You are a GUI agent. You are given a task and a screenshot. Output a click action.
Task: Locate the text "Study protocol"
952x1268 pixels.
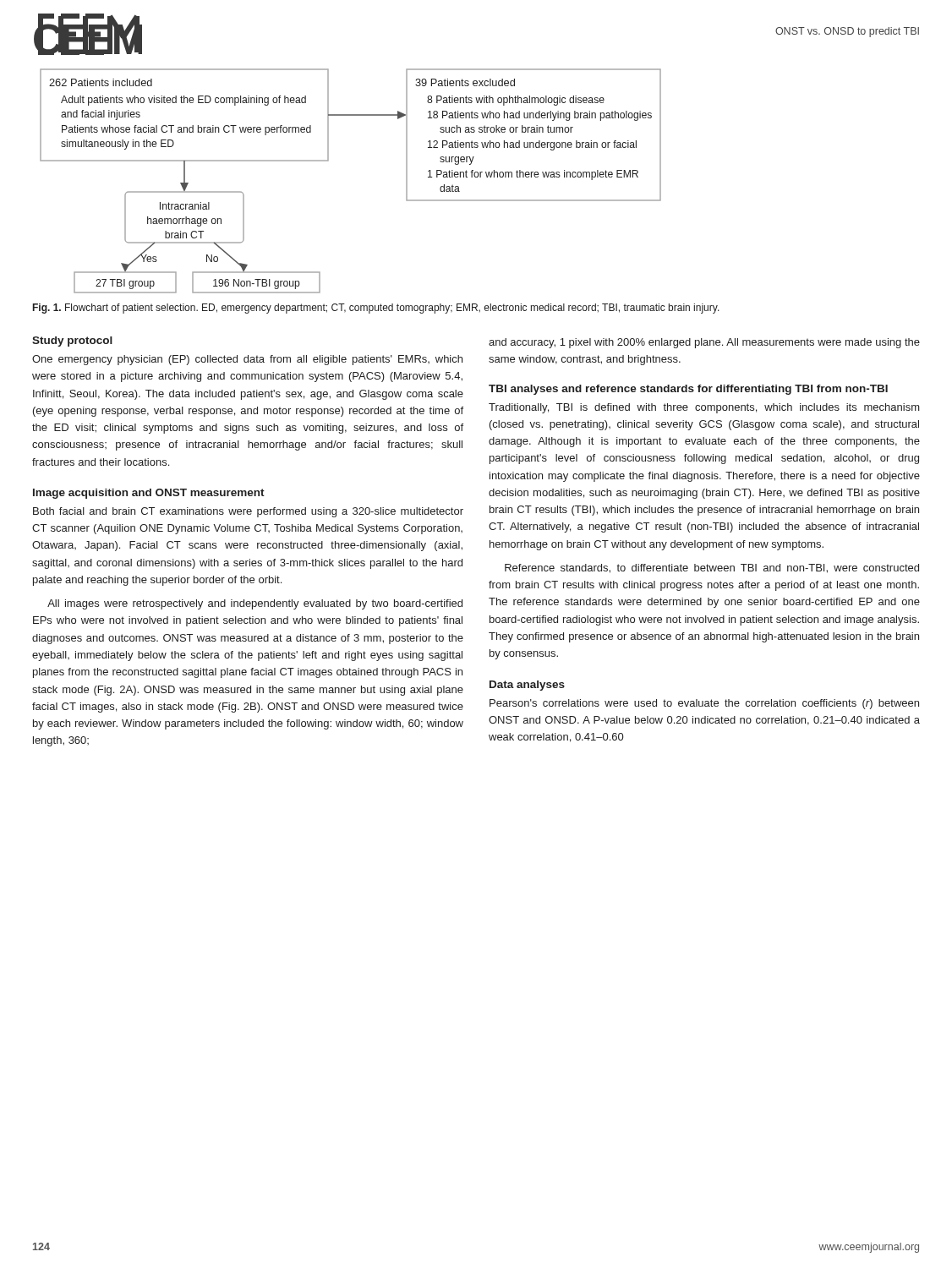pyautogui.click(x=72, y=340)
